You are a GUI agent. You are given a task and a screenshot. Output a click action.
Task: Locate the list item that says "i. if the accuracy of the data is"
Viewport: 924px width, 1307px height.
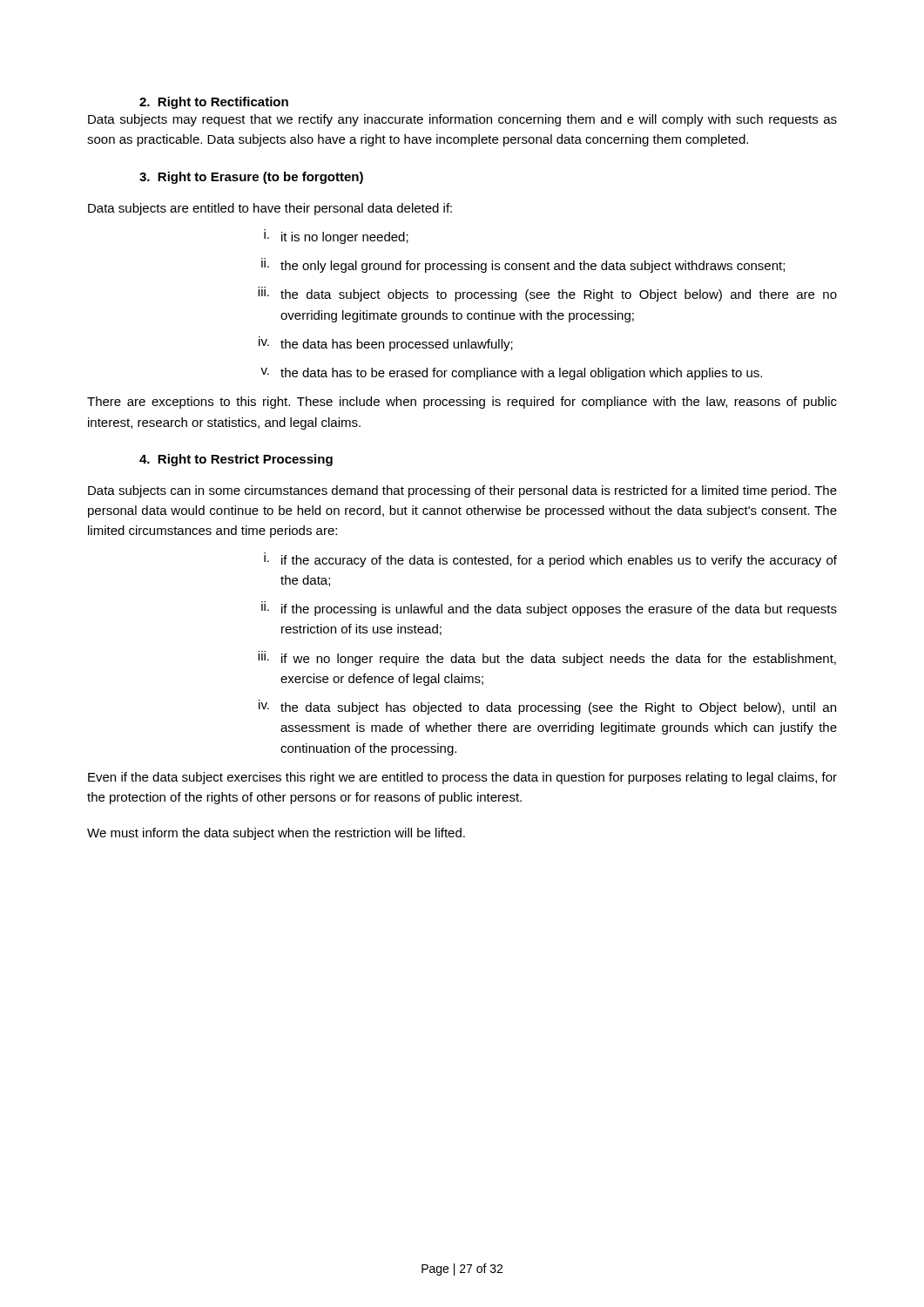[540, 570]
